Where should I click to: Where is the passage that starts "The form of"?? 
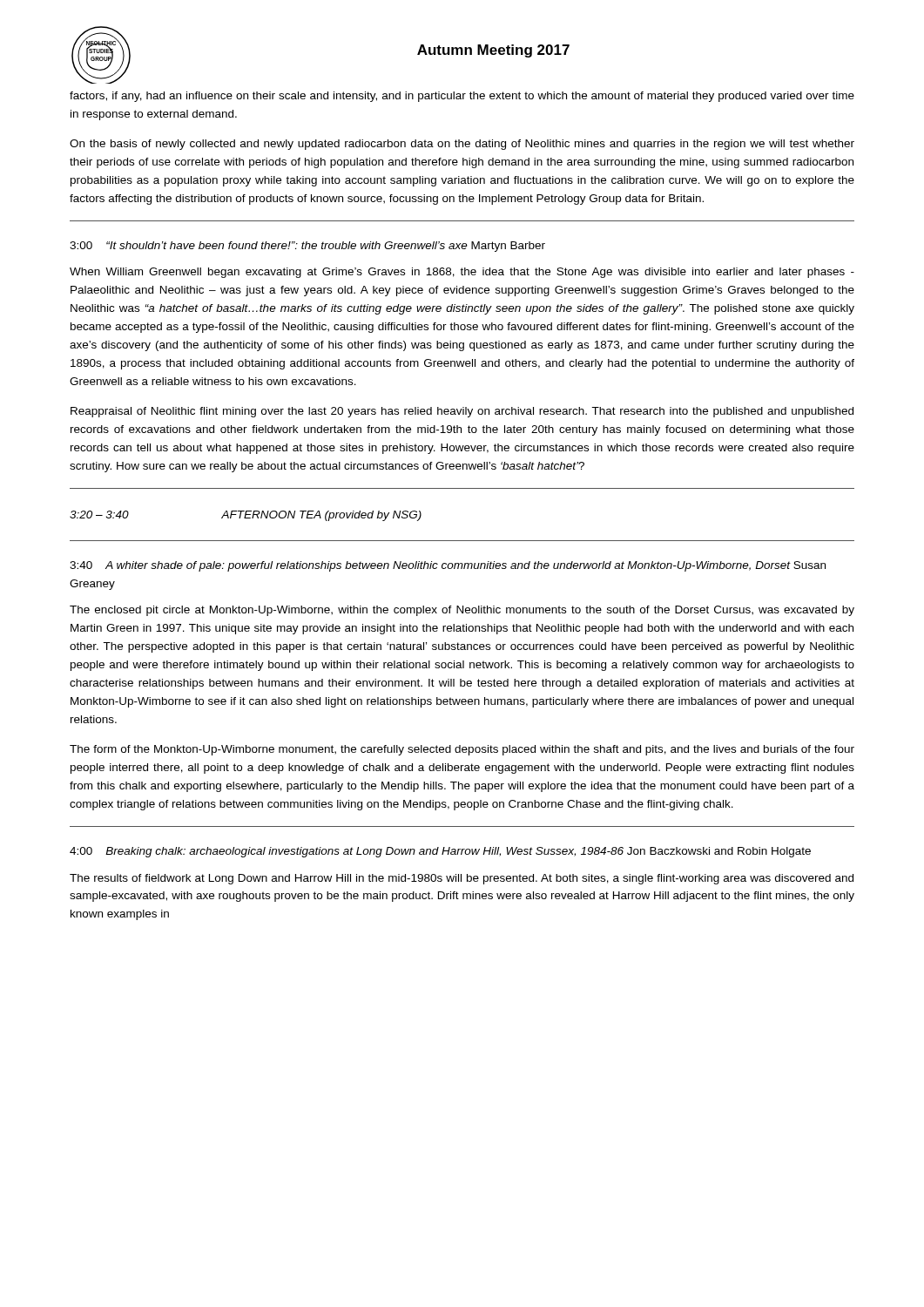462,776
